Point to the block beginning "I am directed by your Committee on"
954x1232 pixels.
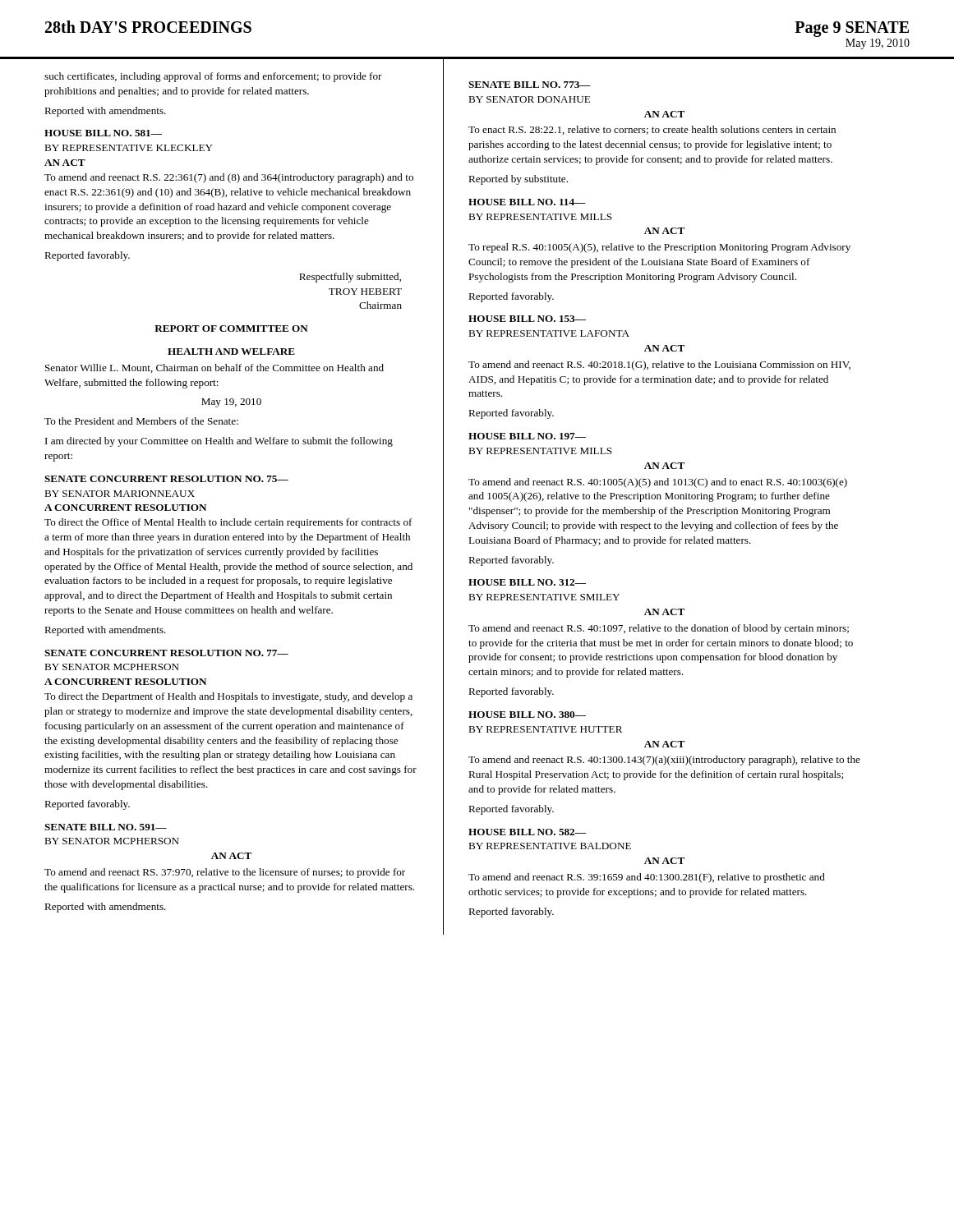pos(231,448)
